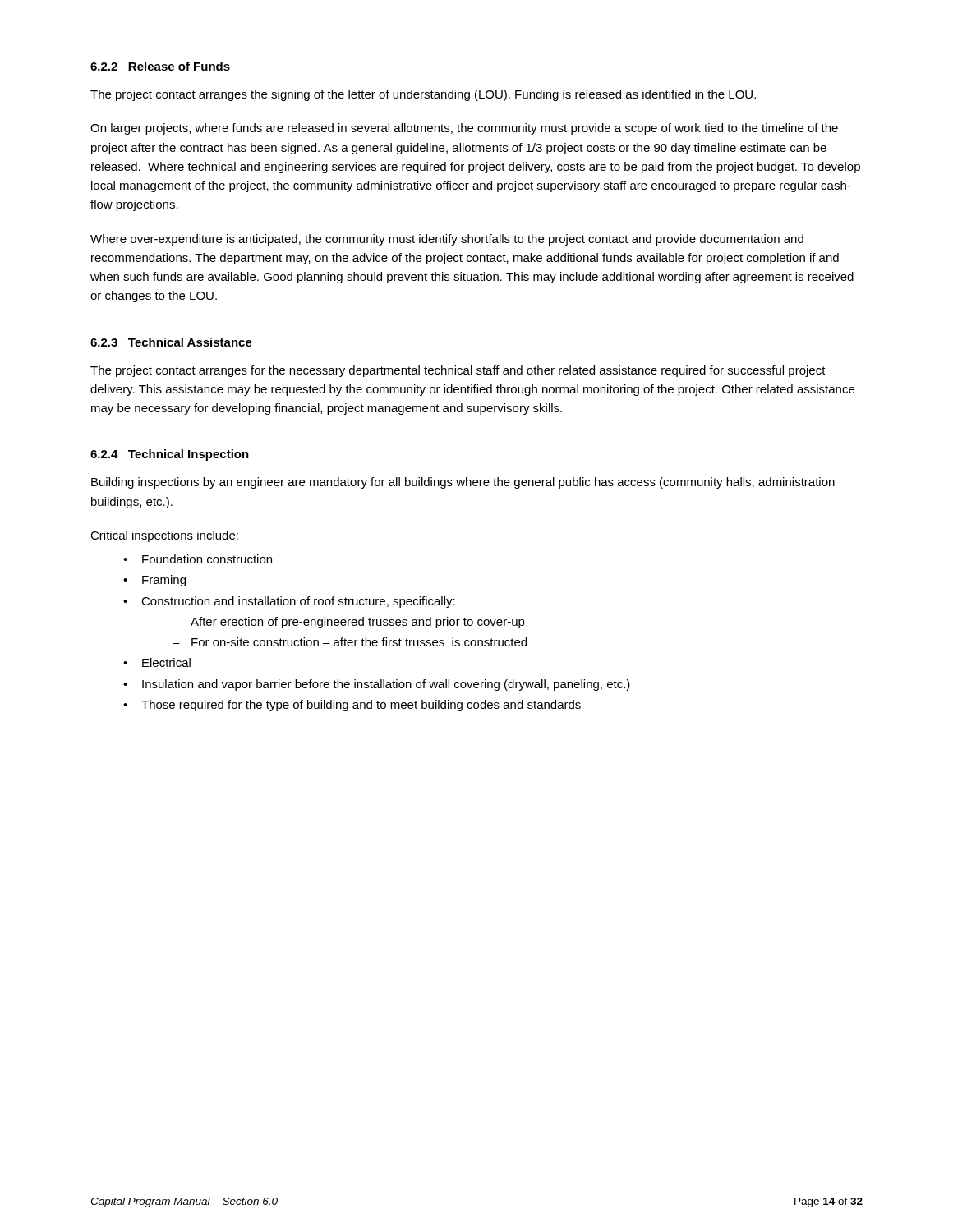The width and height of the screenshot is (953, 1232).
Task: Select the section header that says "6.2.3 Technical Assistance"
Action: (171, 342)
